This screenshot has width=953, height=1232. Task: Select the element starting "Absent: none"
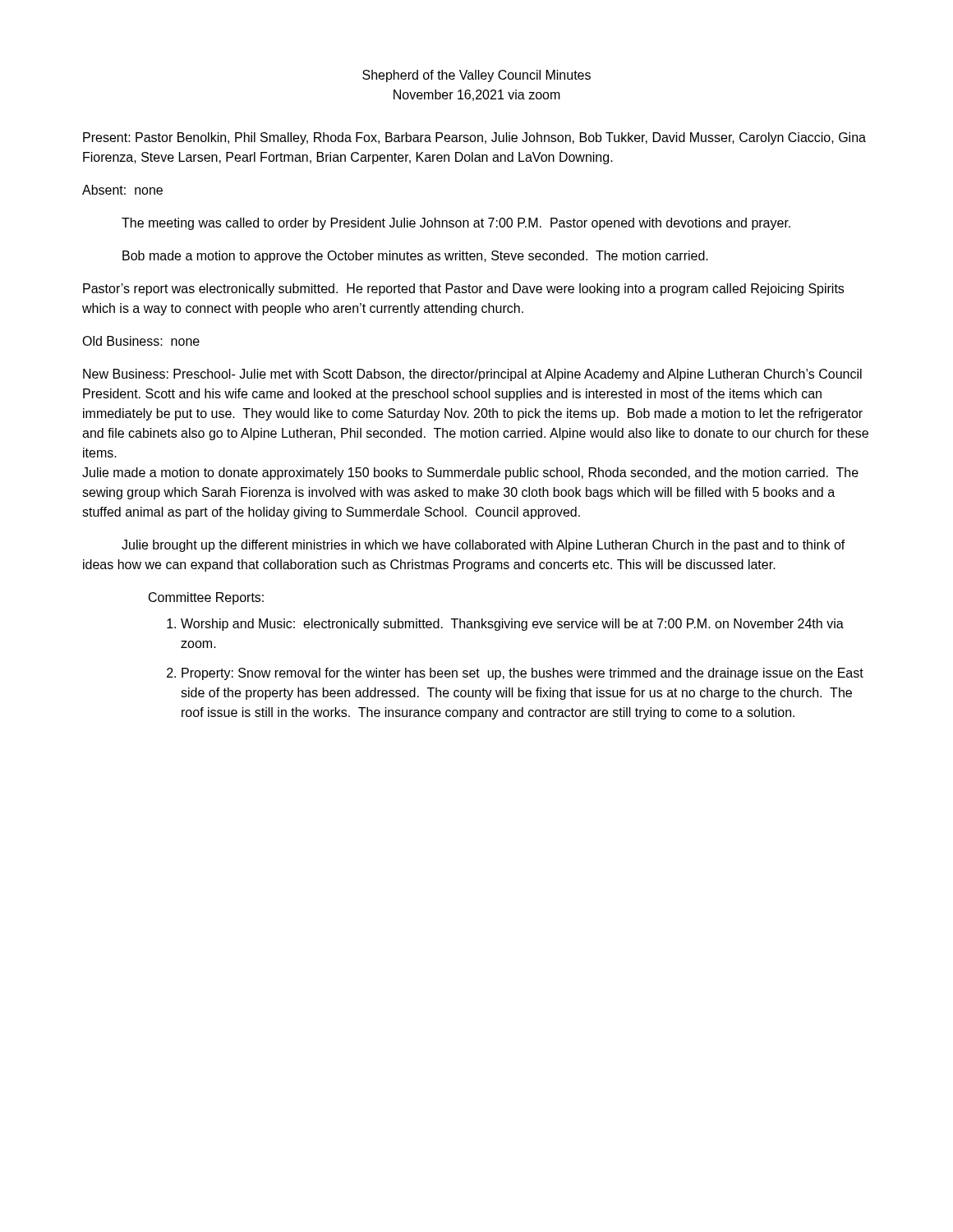123,190
